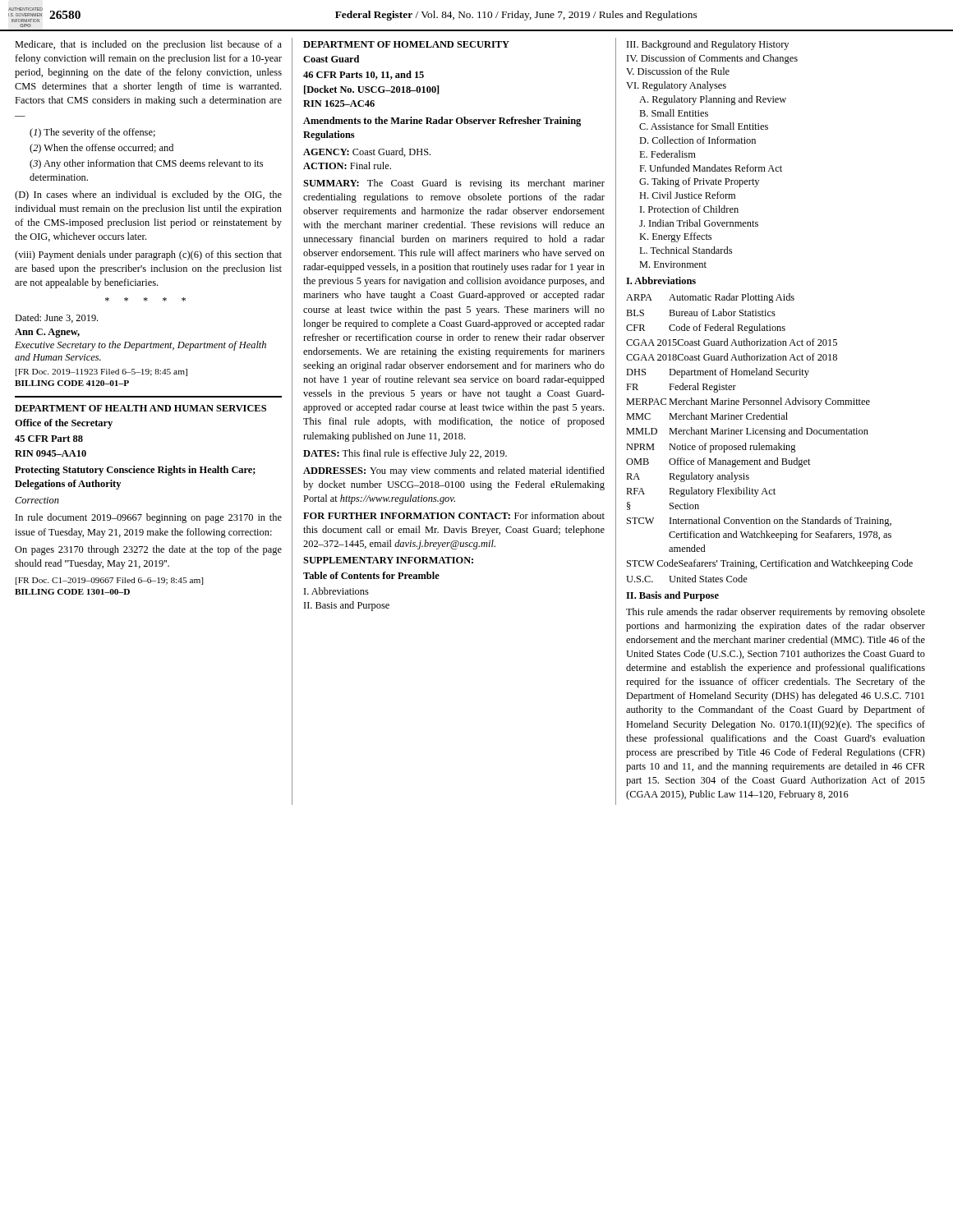
Task: Click on the text containing "[Docket No. USCG–2018–0100]"
Action: [371, 90]
